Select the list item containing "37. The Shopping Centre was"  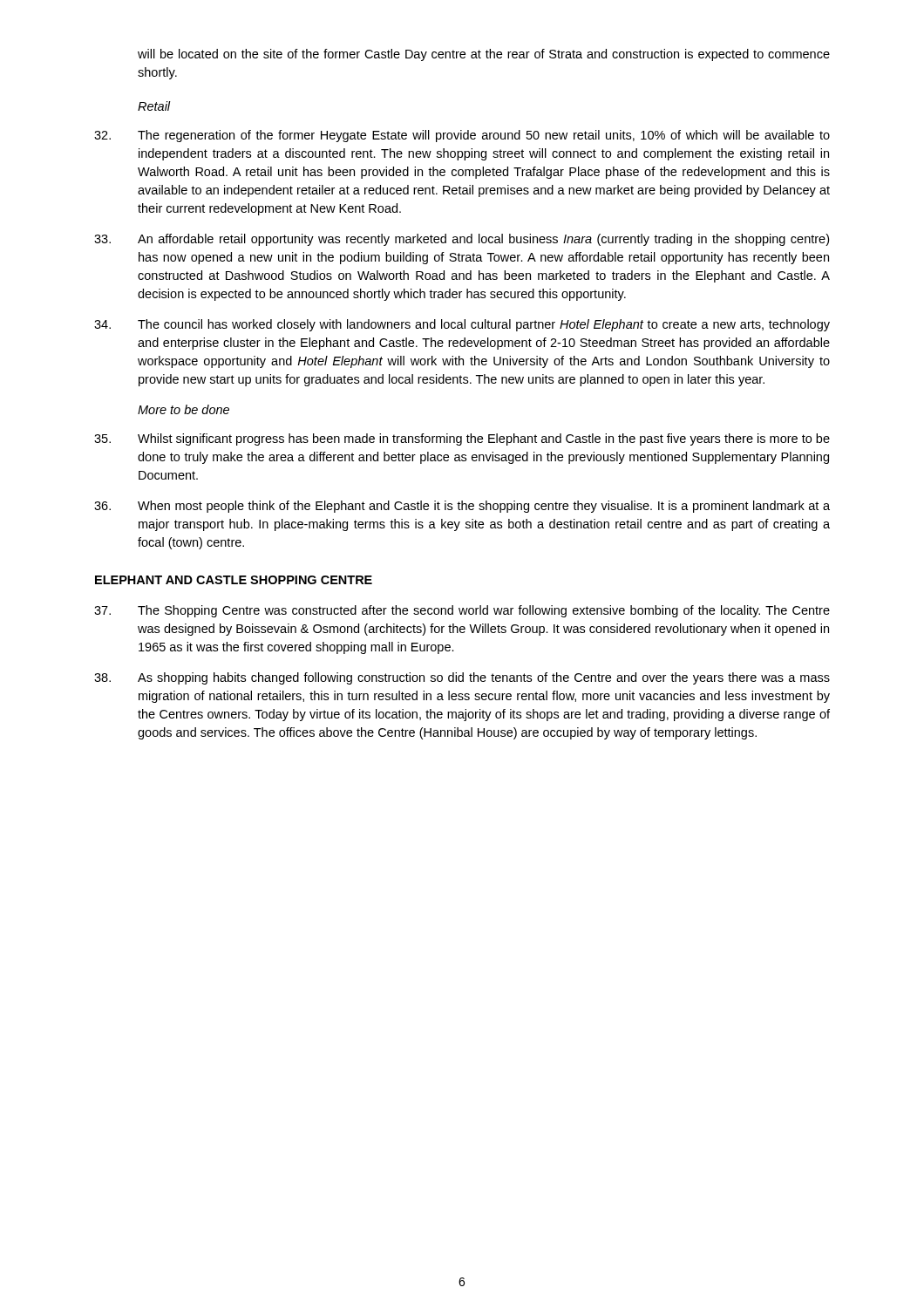[x=462, y=629]
